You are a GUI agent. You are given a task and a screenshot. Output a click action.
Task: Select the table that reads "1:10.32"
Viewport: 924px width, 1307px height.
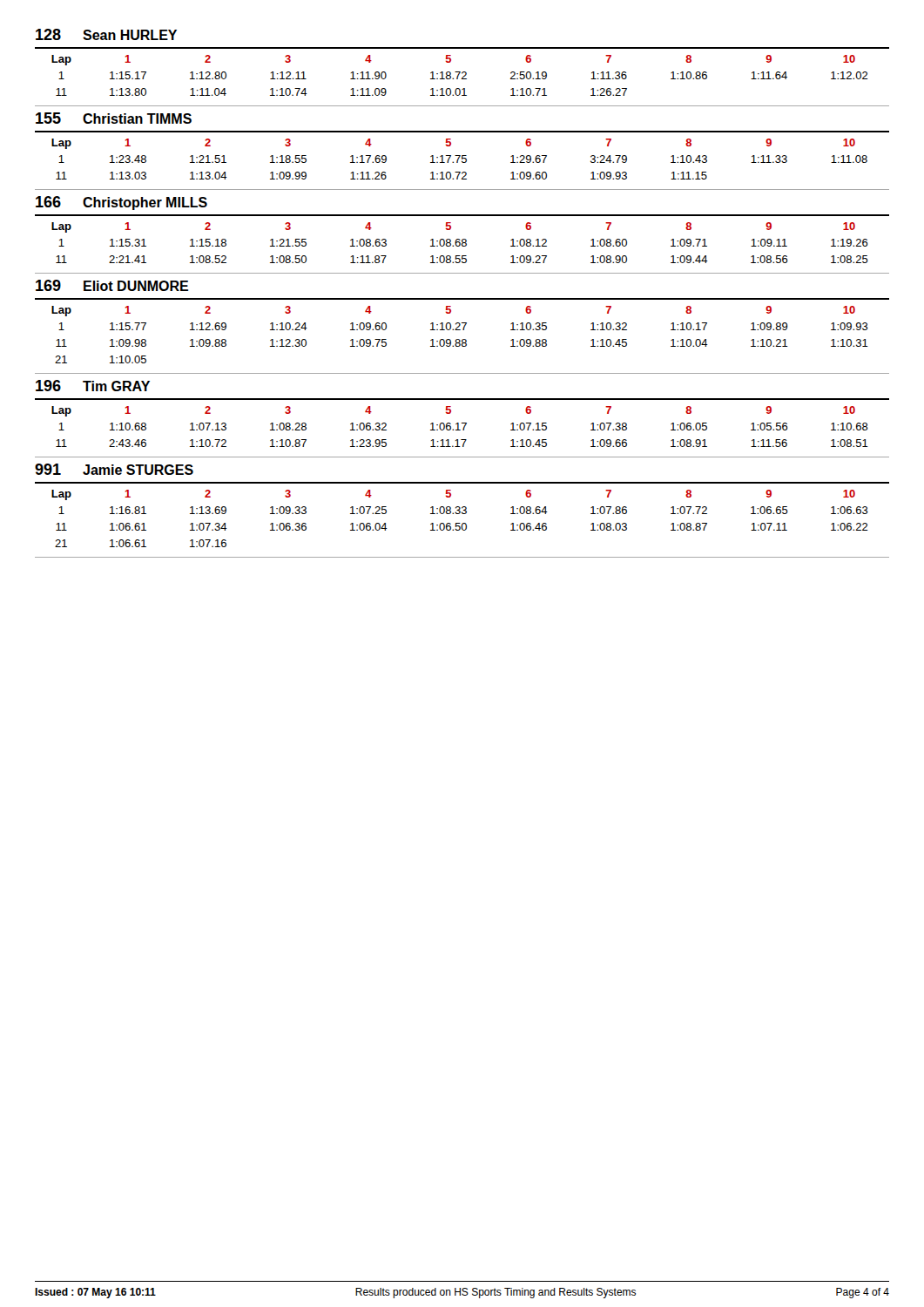462,325
